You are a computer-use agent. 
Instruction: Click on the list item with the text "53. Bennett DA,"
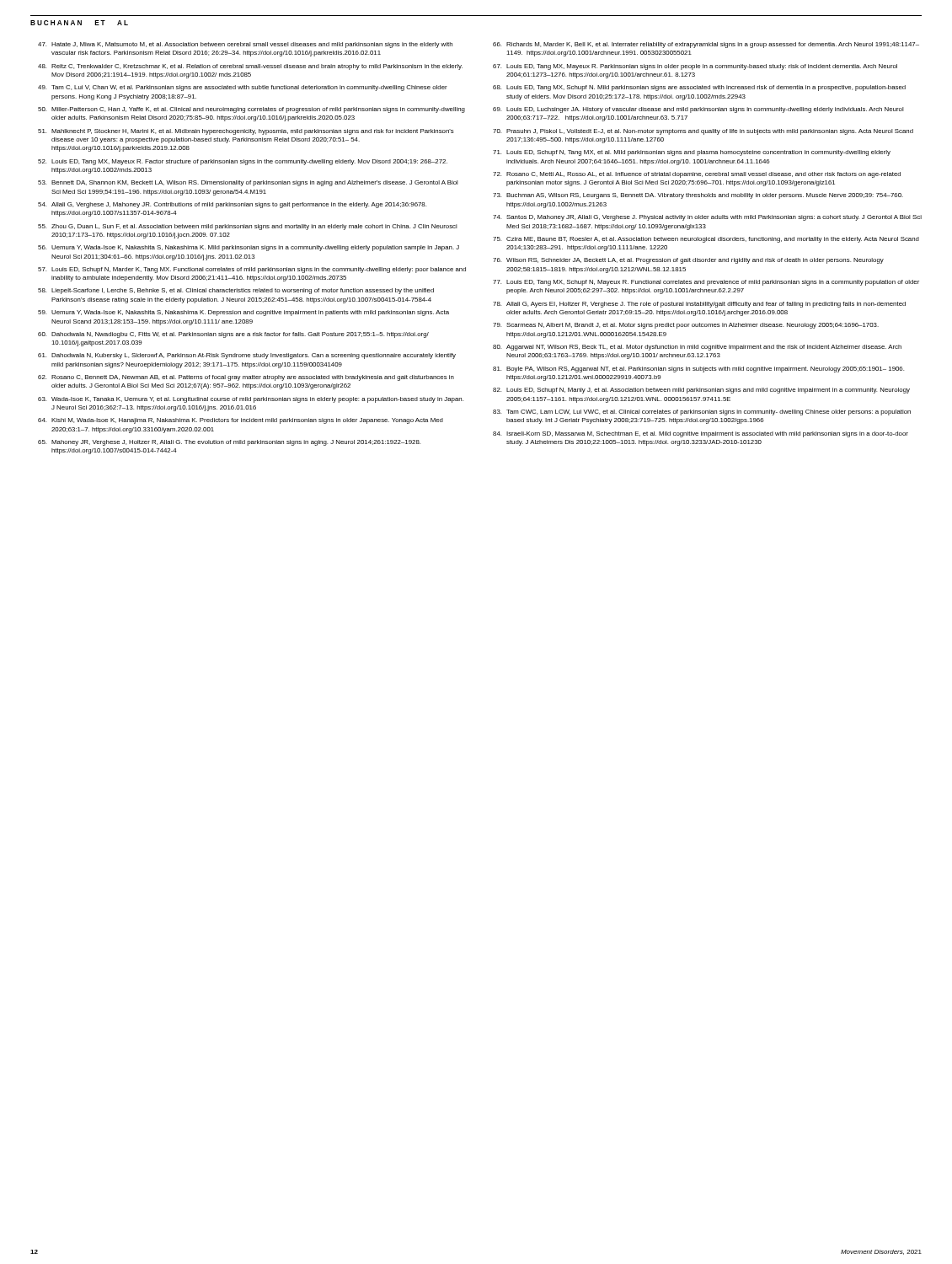click(x=249, y=188)
